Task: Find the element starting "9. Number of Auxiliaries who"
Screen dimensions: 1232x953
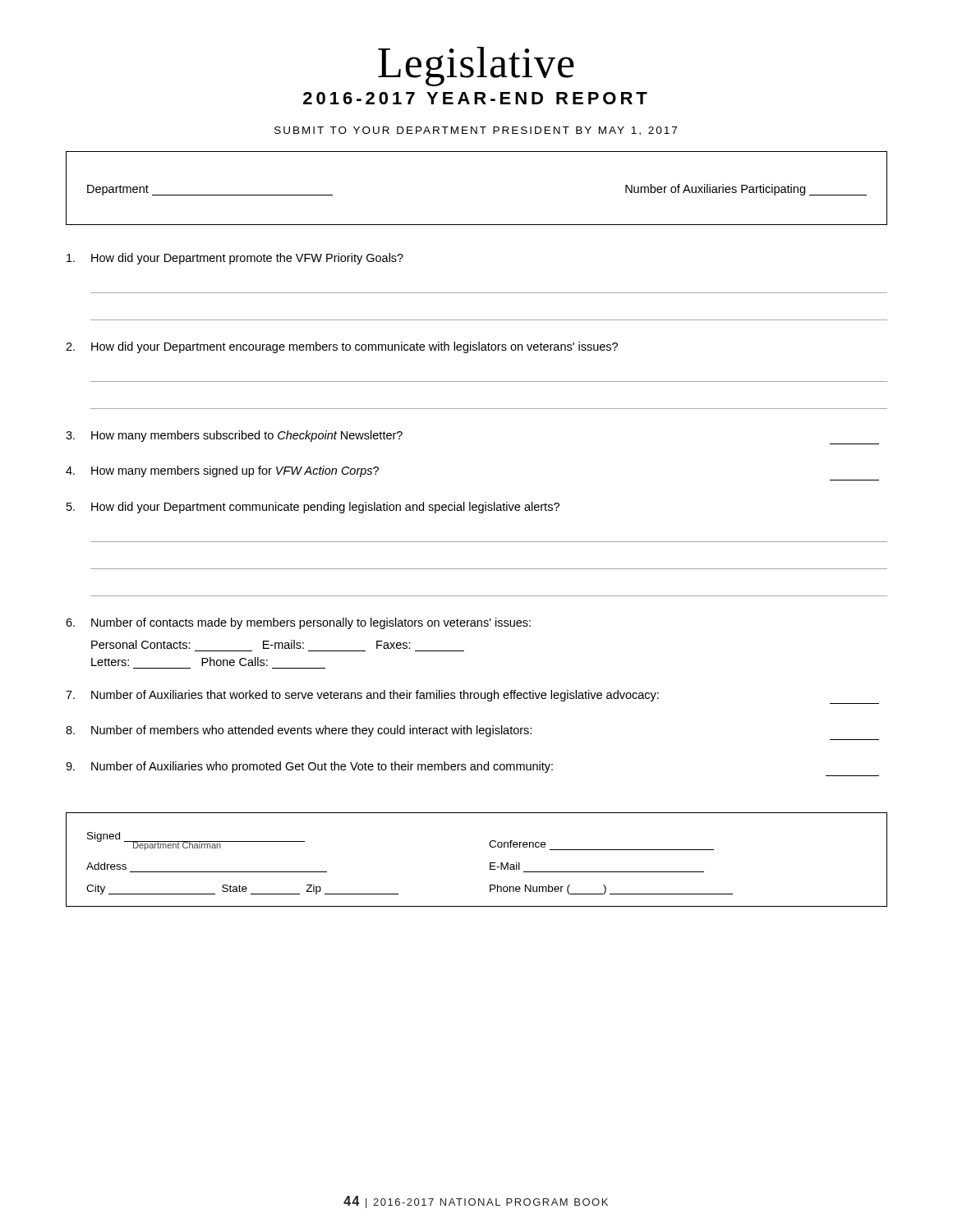Action: tap(476, 767)
